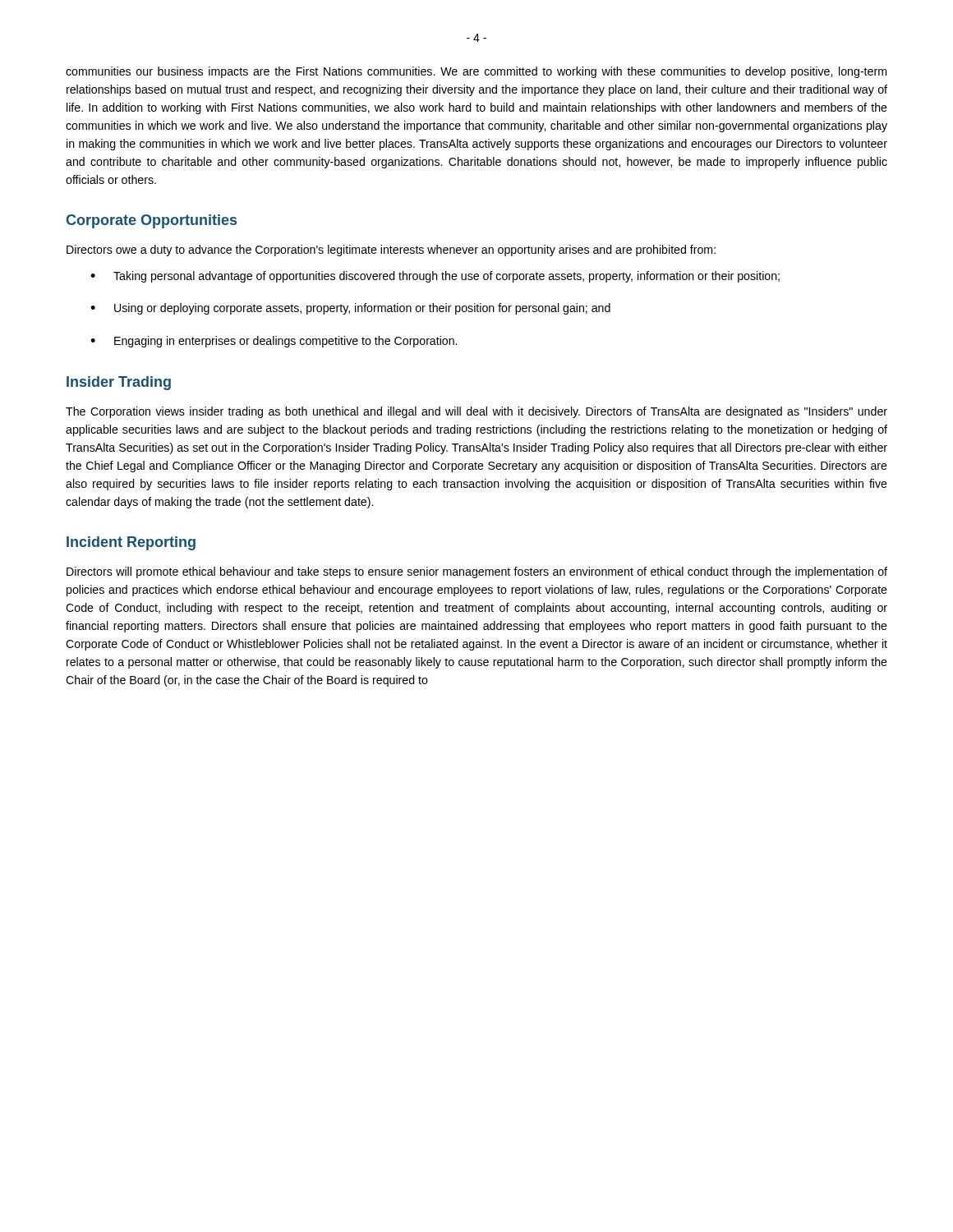This screenshot has width=953, height=1232.
Task: Navigate to the element starting "• Using or deploying"
Action: coord(489,309)
